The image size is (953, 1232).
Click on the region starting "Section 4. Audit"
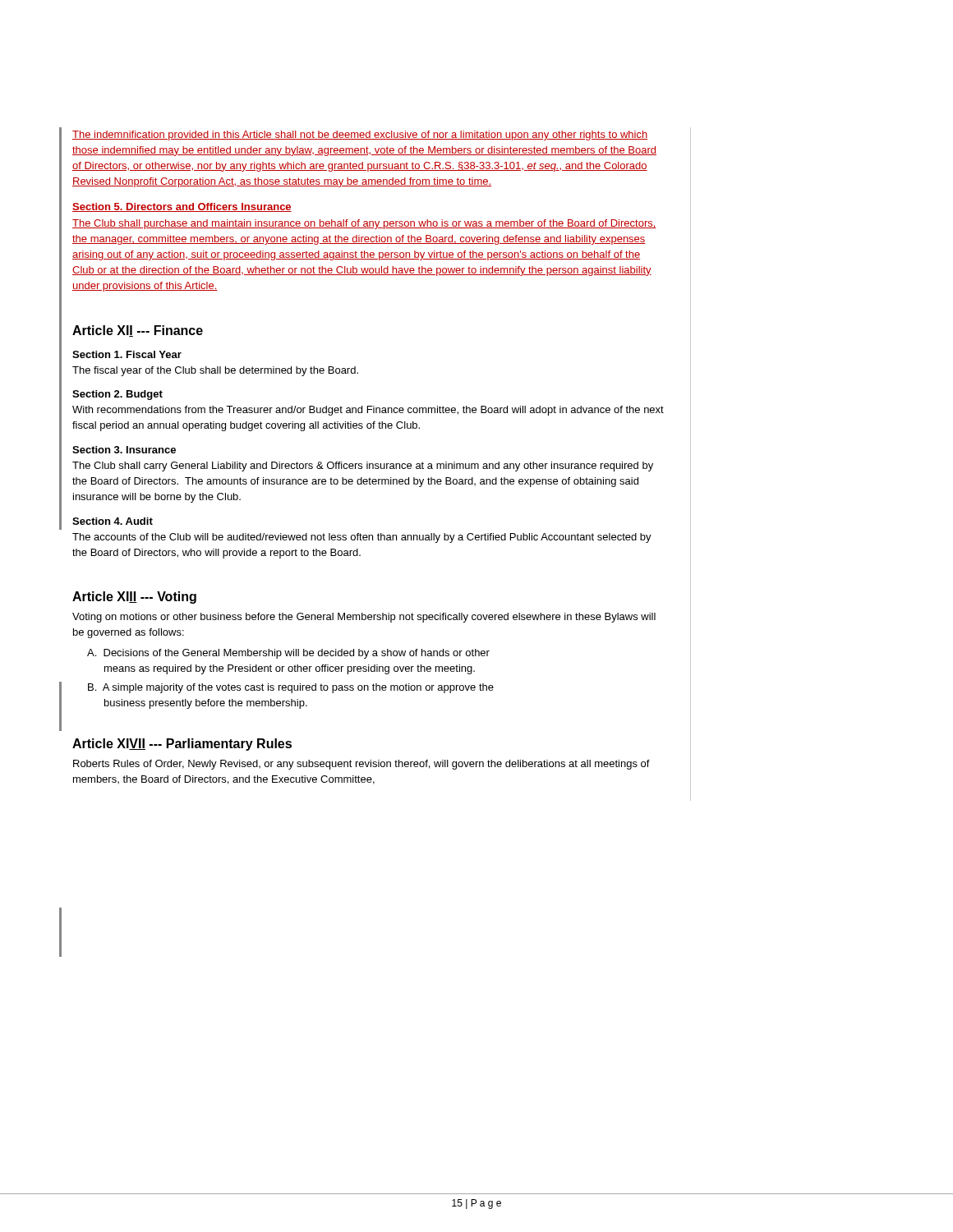pos(112,521)
